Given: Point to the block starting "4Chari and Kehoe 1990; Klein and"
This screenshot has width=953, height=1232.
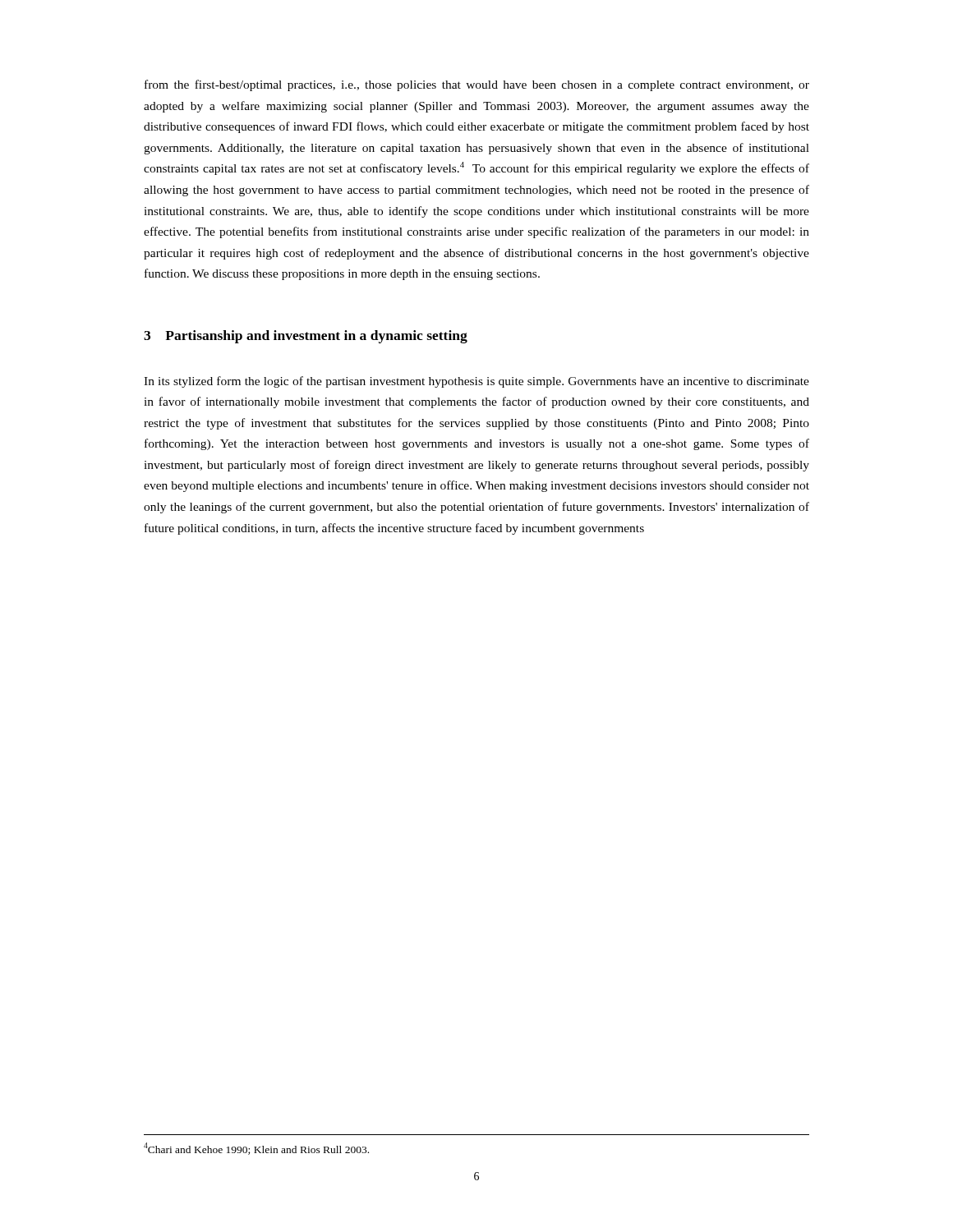Looking at the screenshot, I should [x=257, y=1149].
